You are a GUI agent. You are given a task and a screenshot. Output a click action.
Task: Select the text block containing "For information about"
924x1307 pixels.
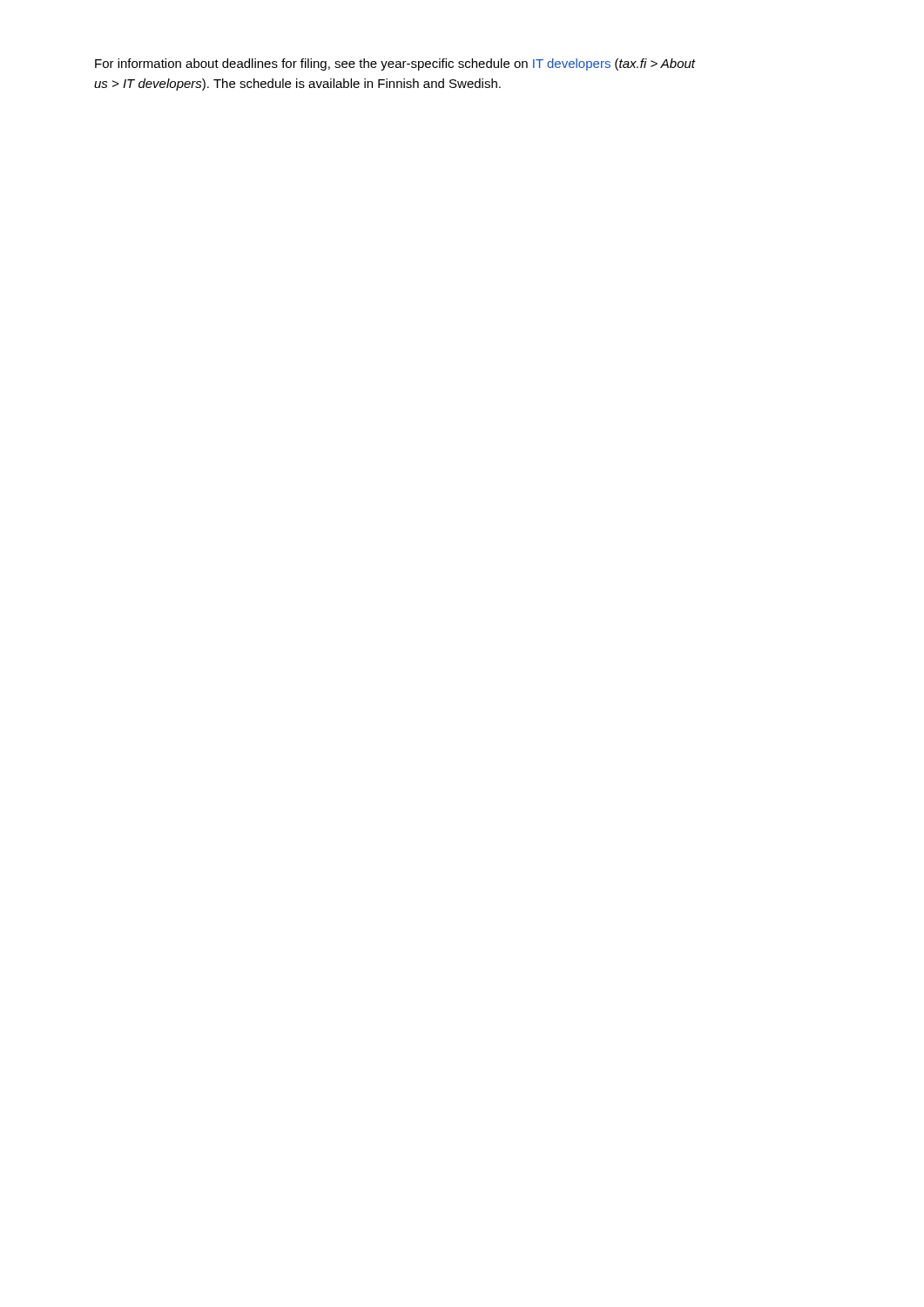pos(395,73)
